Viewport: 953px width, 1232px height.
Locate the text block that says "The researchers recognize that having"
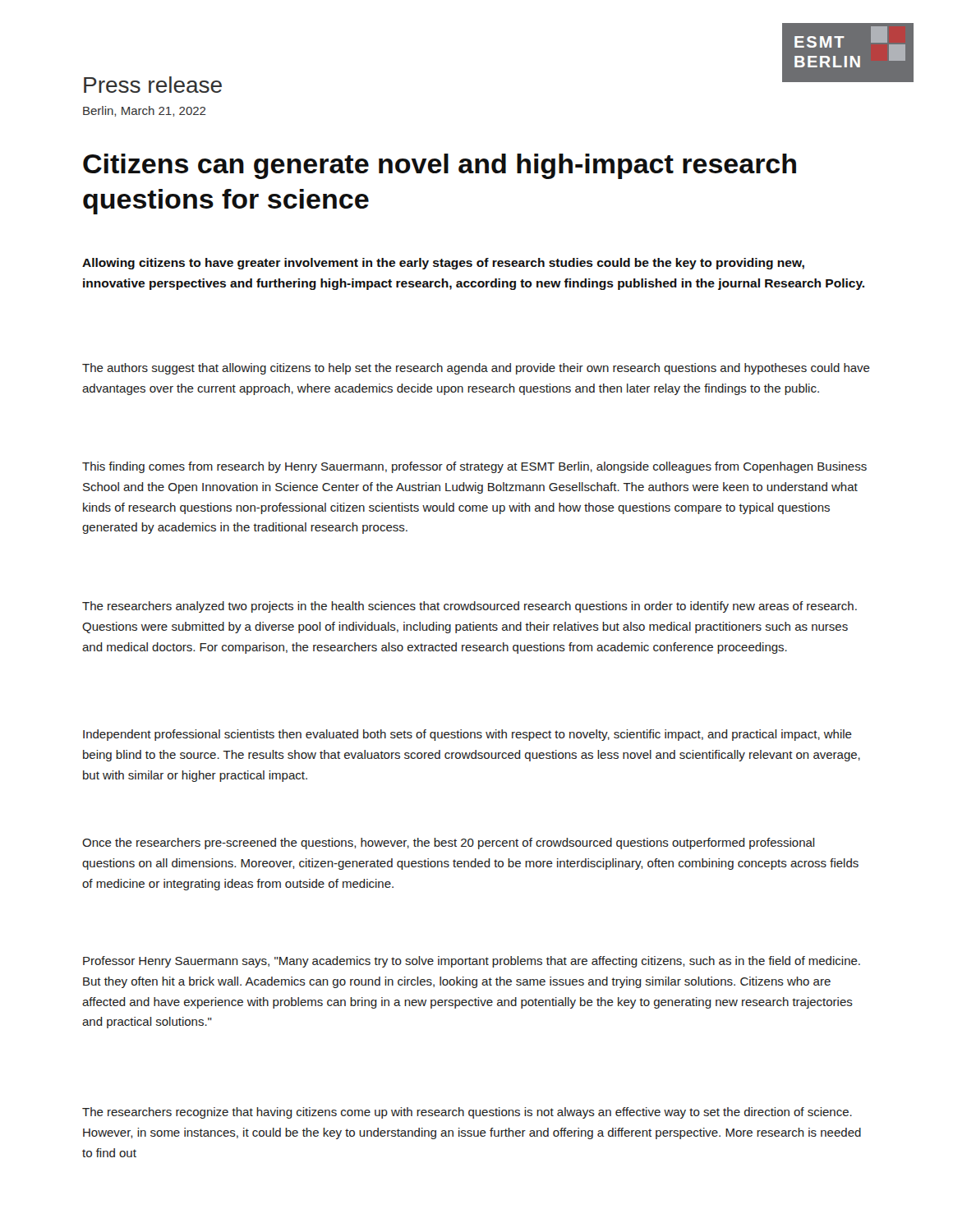pos(472,1132)
